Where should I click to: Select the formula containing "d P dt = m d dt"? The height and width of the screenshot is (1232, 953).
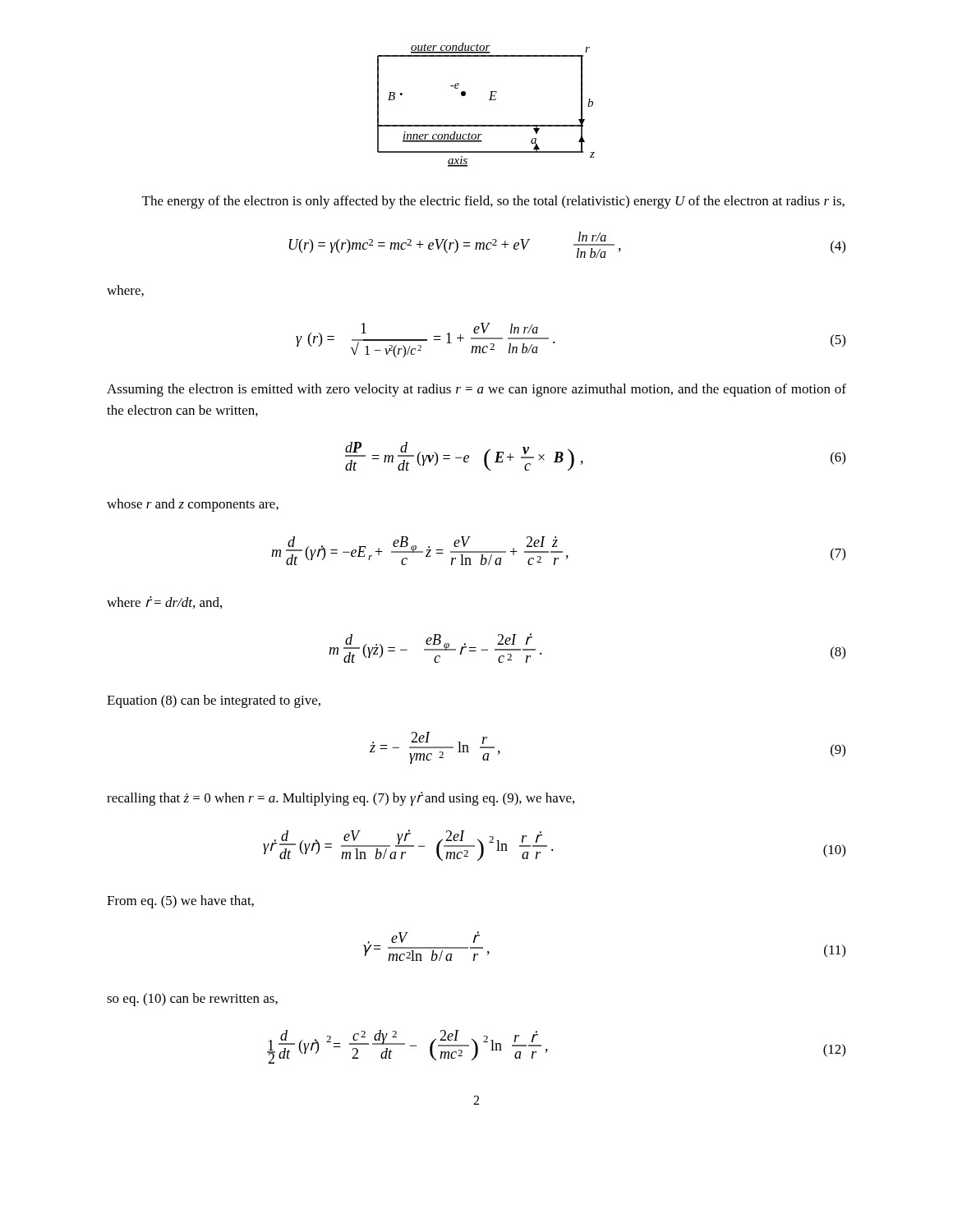pos(476,458)
